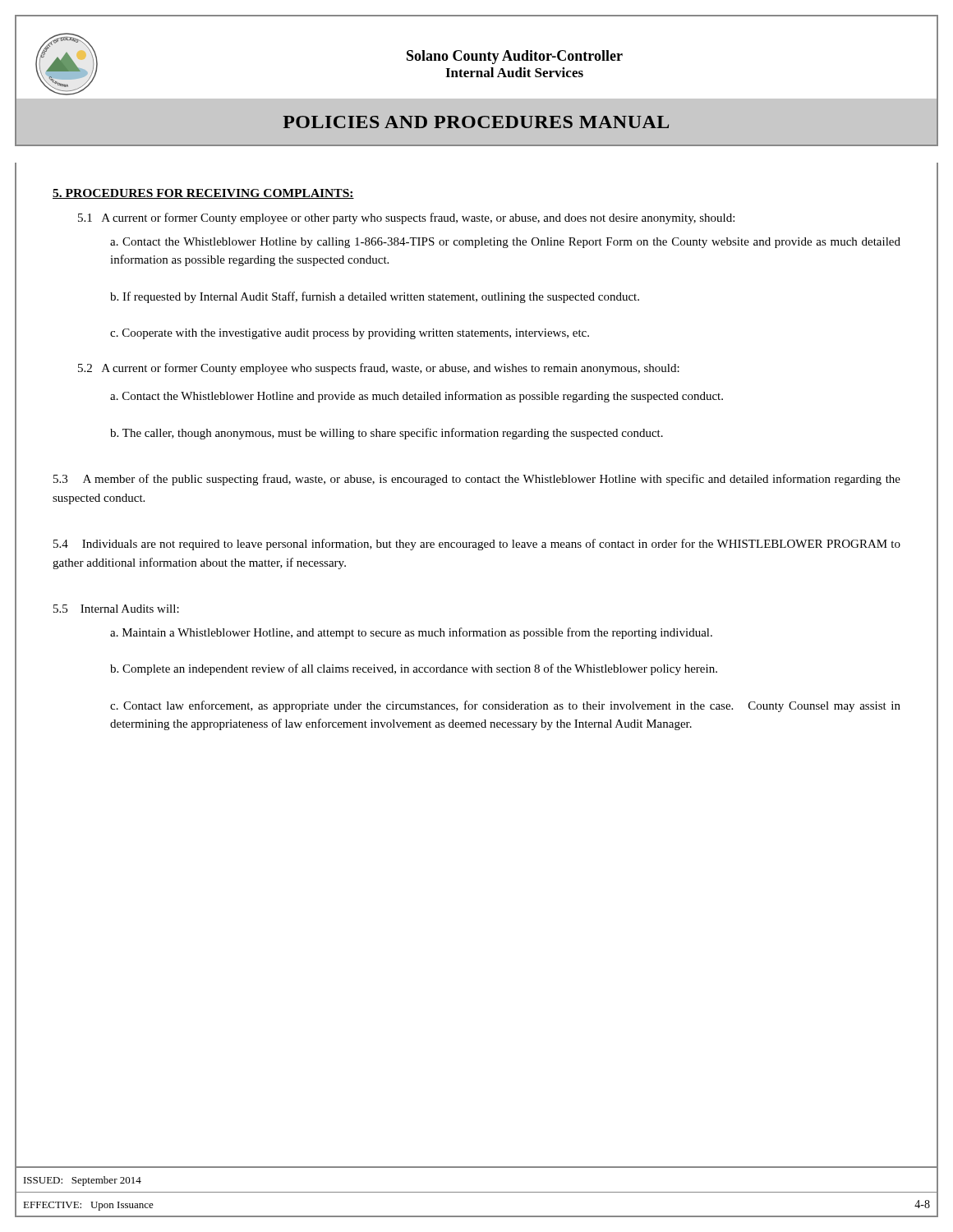Find the list item that says "5.1 A current or"
Screen dimensions: 1232x953
406,218
